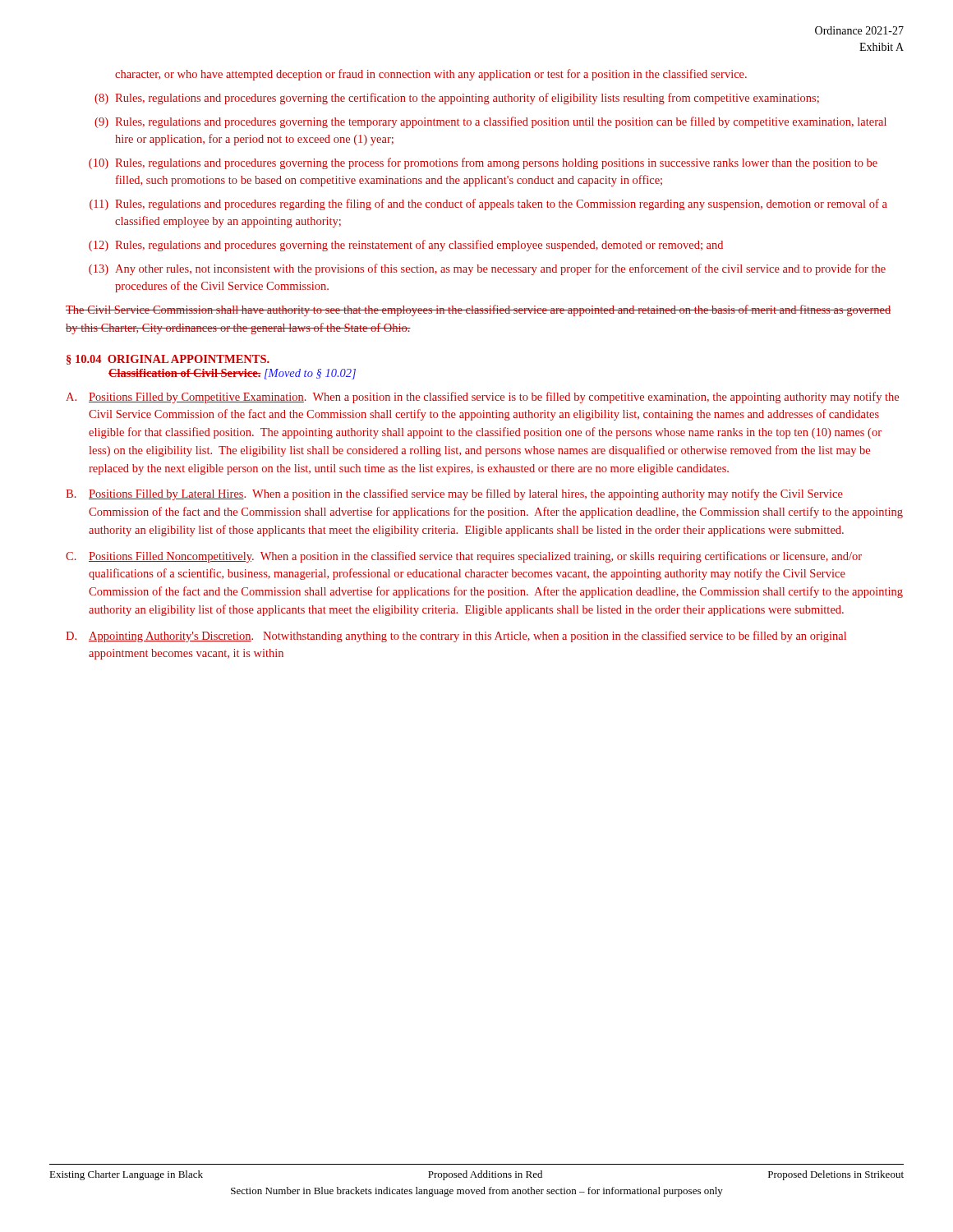Find the list item that says "(13) Any other"

(485, 278)
